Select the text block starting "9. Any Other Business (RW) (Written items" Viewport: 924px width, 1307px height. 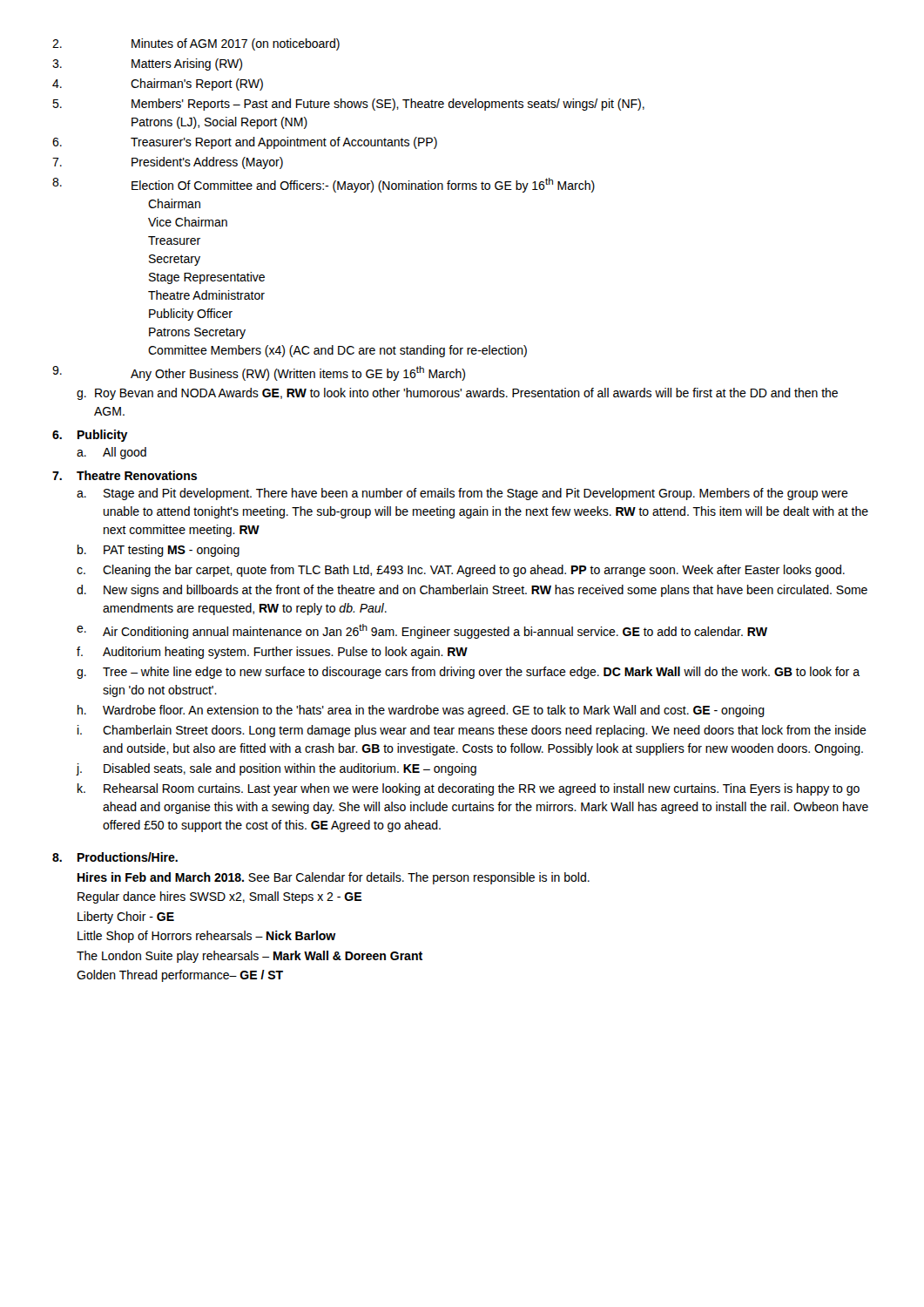462,372
